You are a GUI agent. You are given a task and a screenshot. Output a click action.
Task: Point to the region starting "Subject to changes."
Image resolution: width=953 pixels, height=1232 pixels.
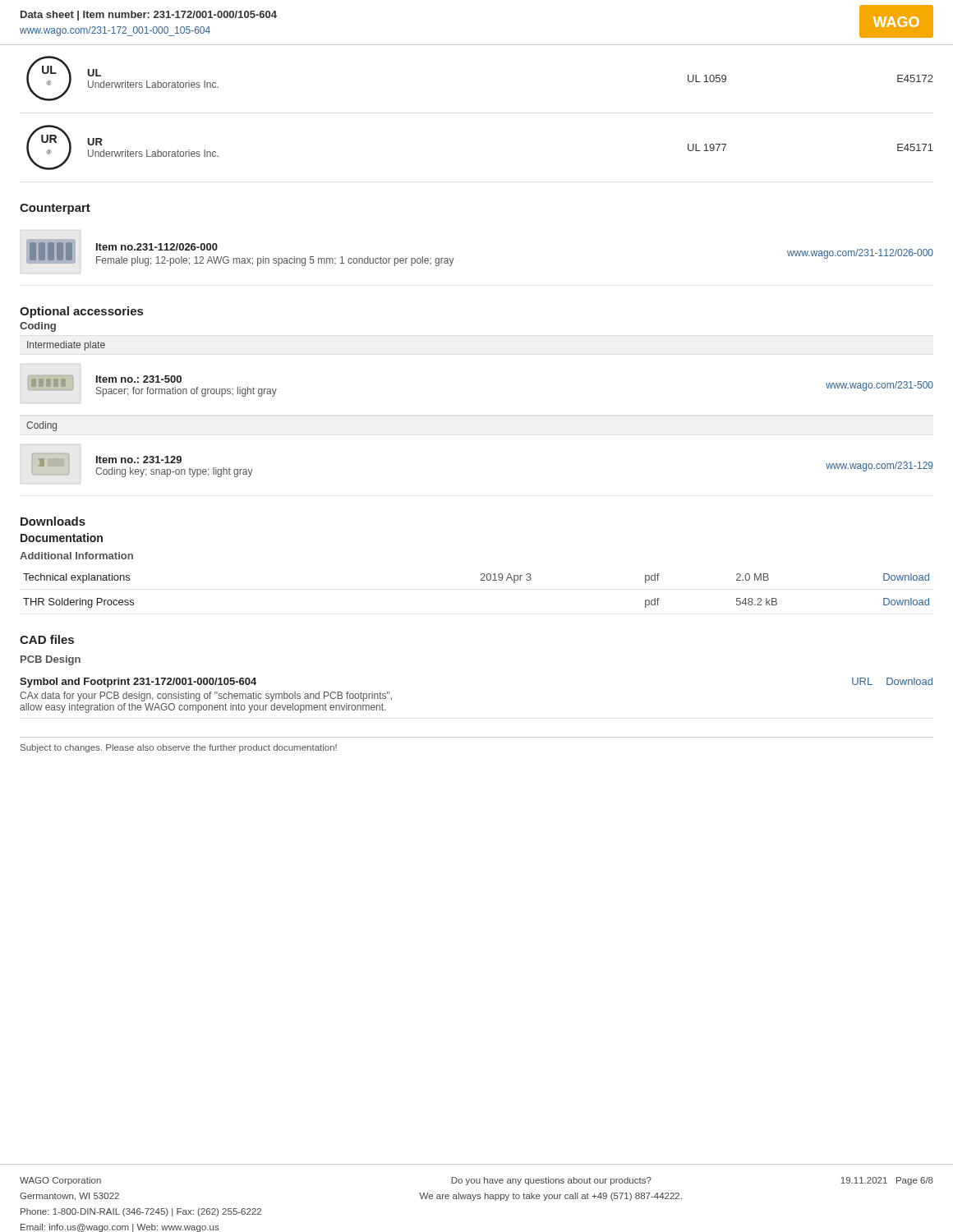click(179, 747)
